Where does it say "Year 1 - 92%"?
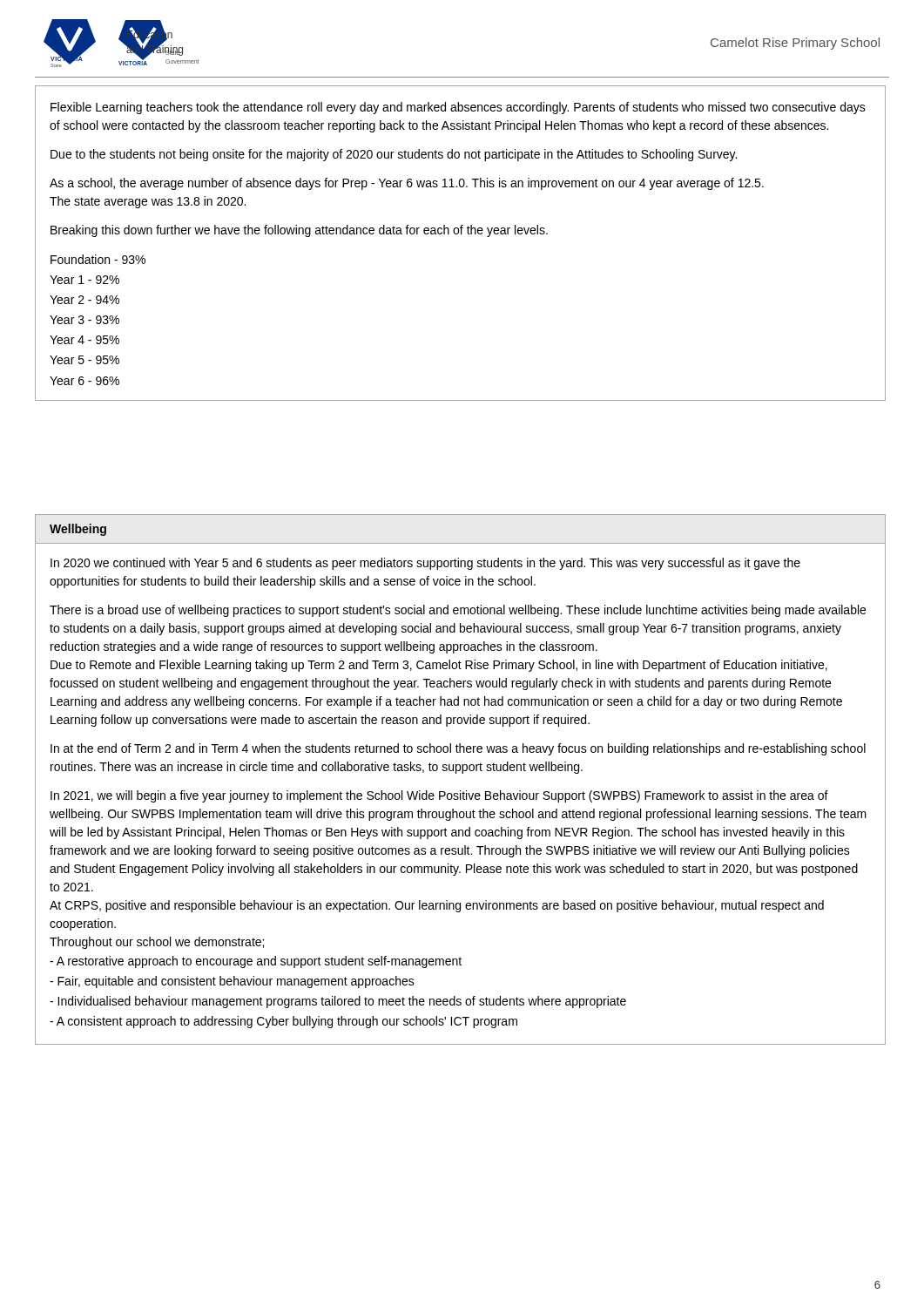This screenshot has height=1307, width=924. pyautogui.click(x=85, y=280)
